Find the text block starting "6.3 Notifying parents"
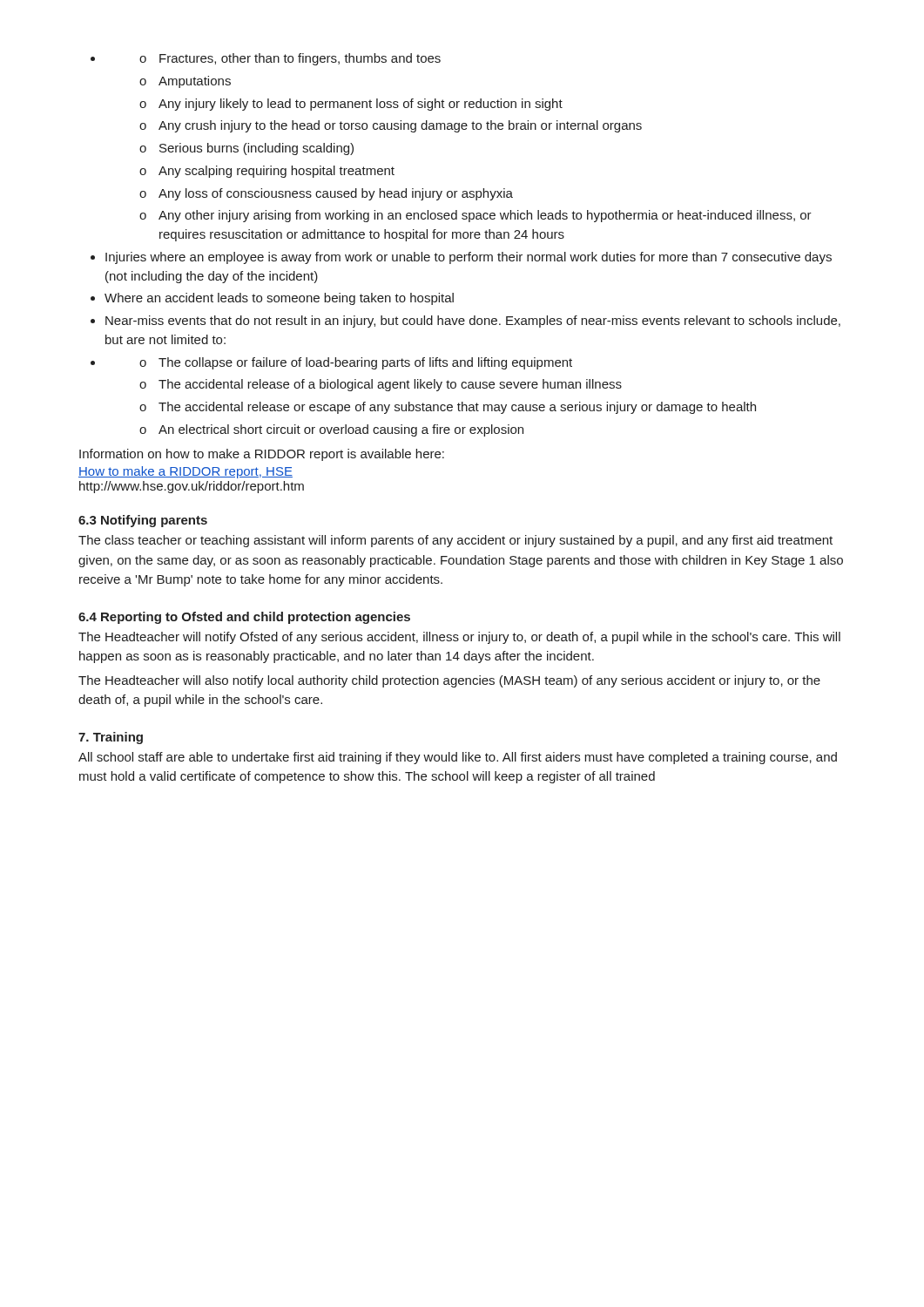Viewport: 924px width, 1307px height. coord(143,520)
